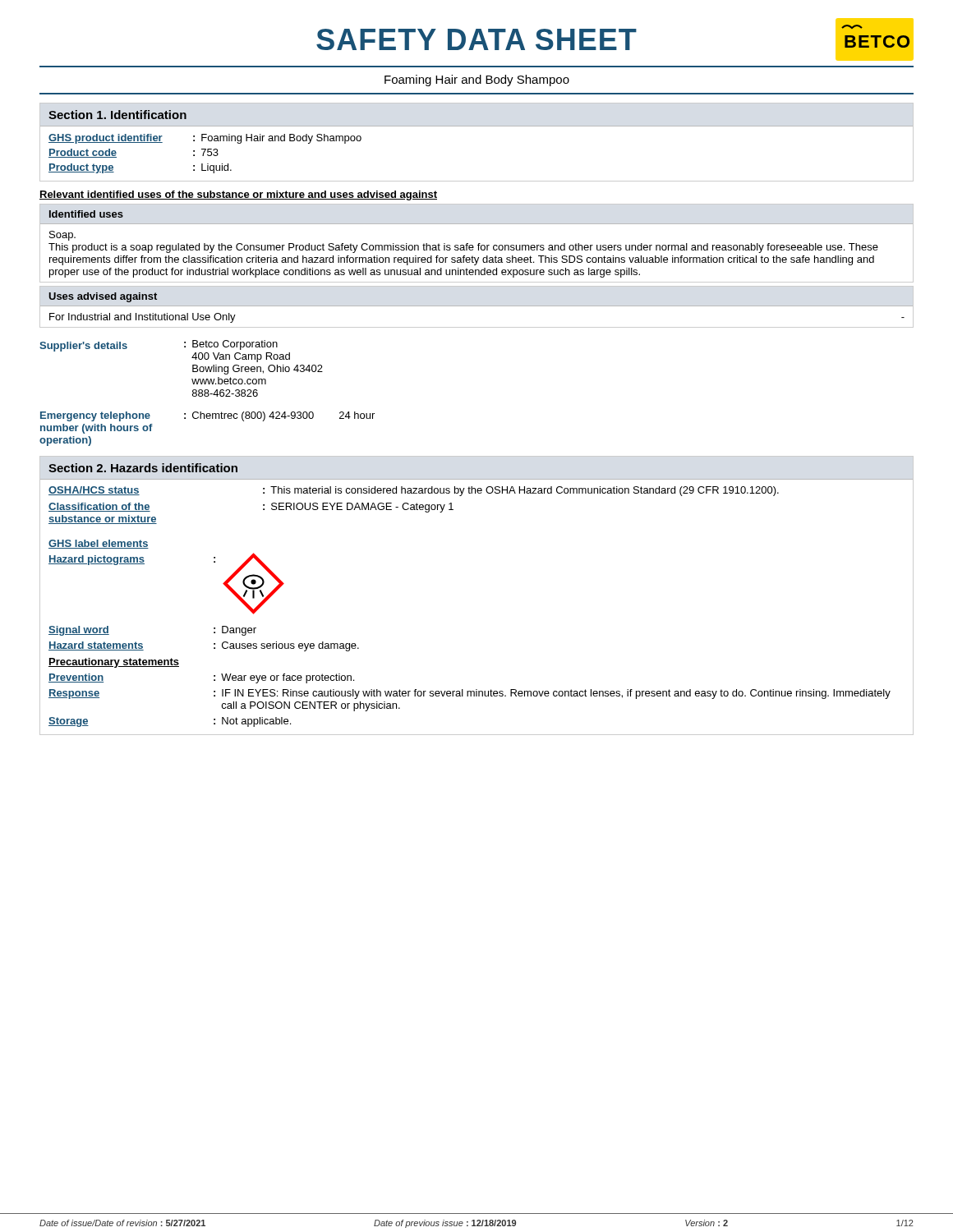Viewport: 953px width, 1232px height.
Task: Find the text block containing "Prevention : Wear"
Action: (x=76, y=678)
